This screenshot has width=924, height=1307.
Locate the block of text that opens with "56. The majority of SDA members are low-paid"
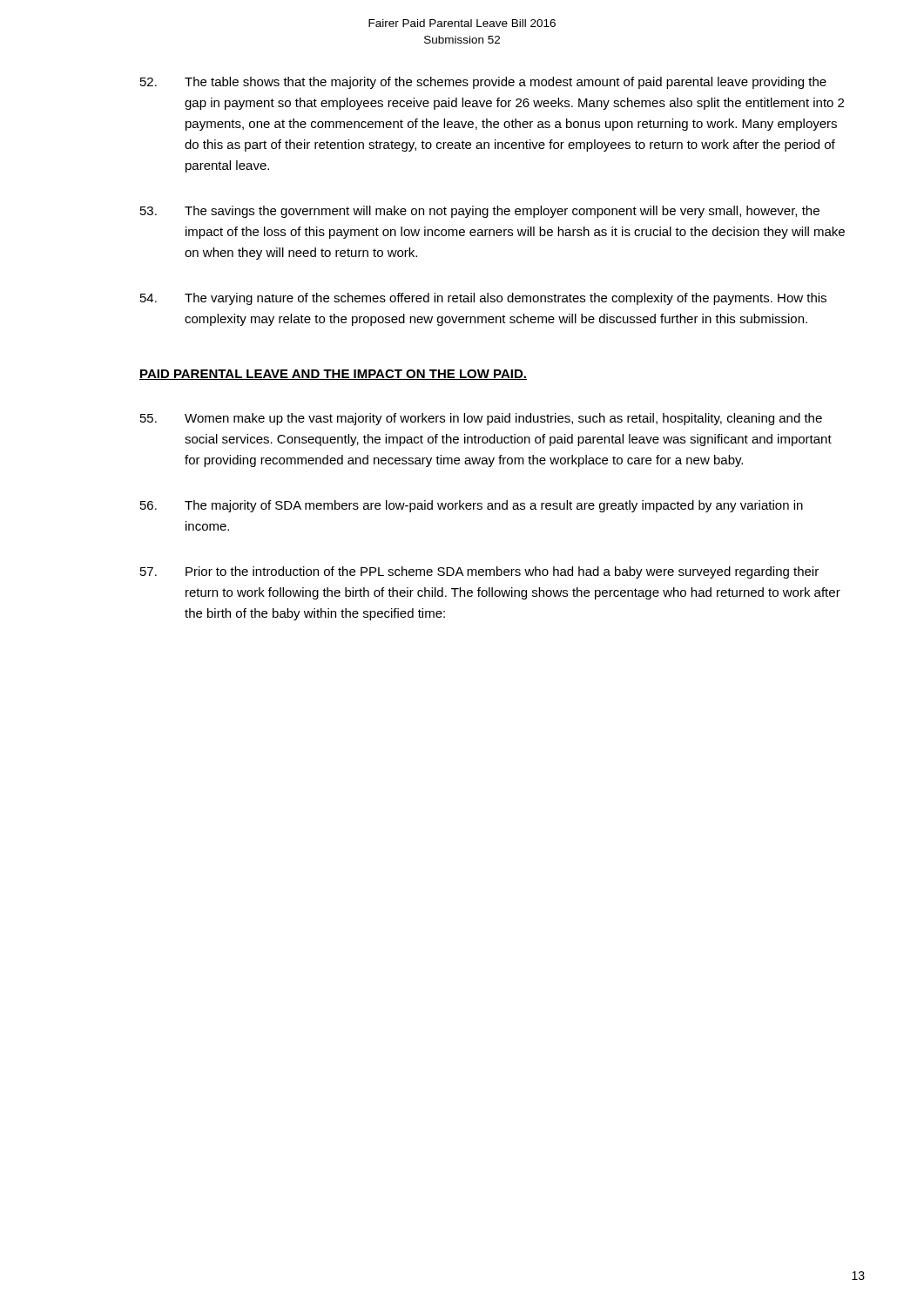tap(492, 516)
